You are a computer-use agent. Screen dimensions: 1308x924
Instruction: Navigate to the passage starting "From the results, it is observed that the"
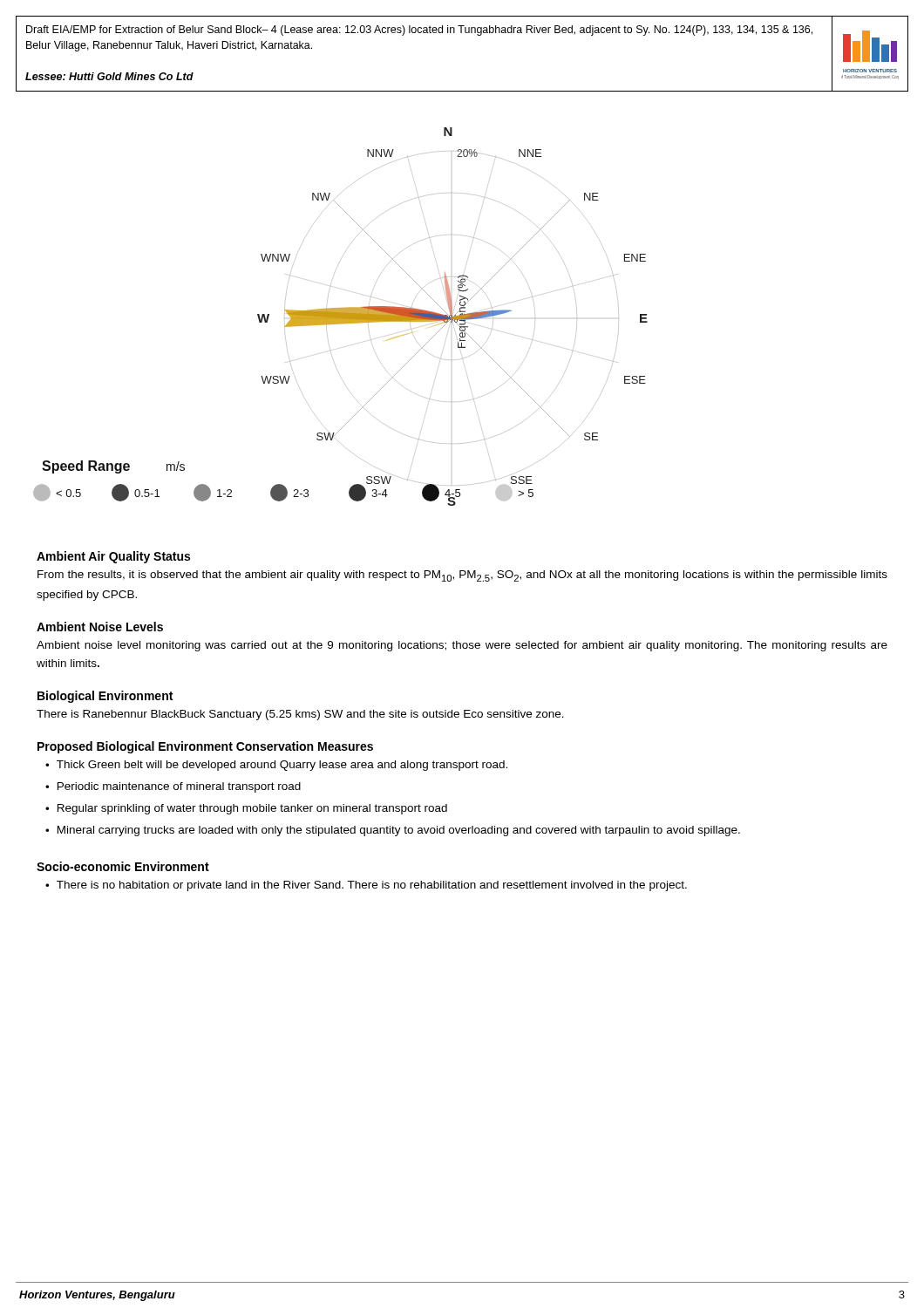(462, 584)
